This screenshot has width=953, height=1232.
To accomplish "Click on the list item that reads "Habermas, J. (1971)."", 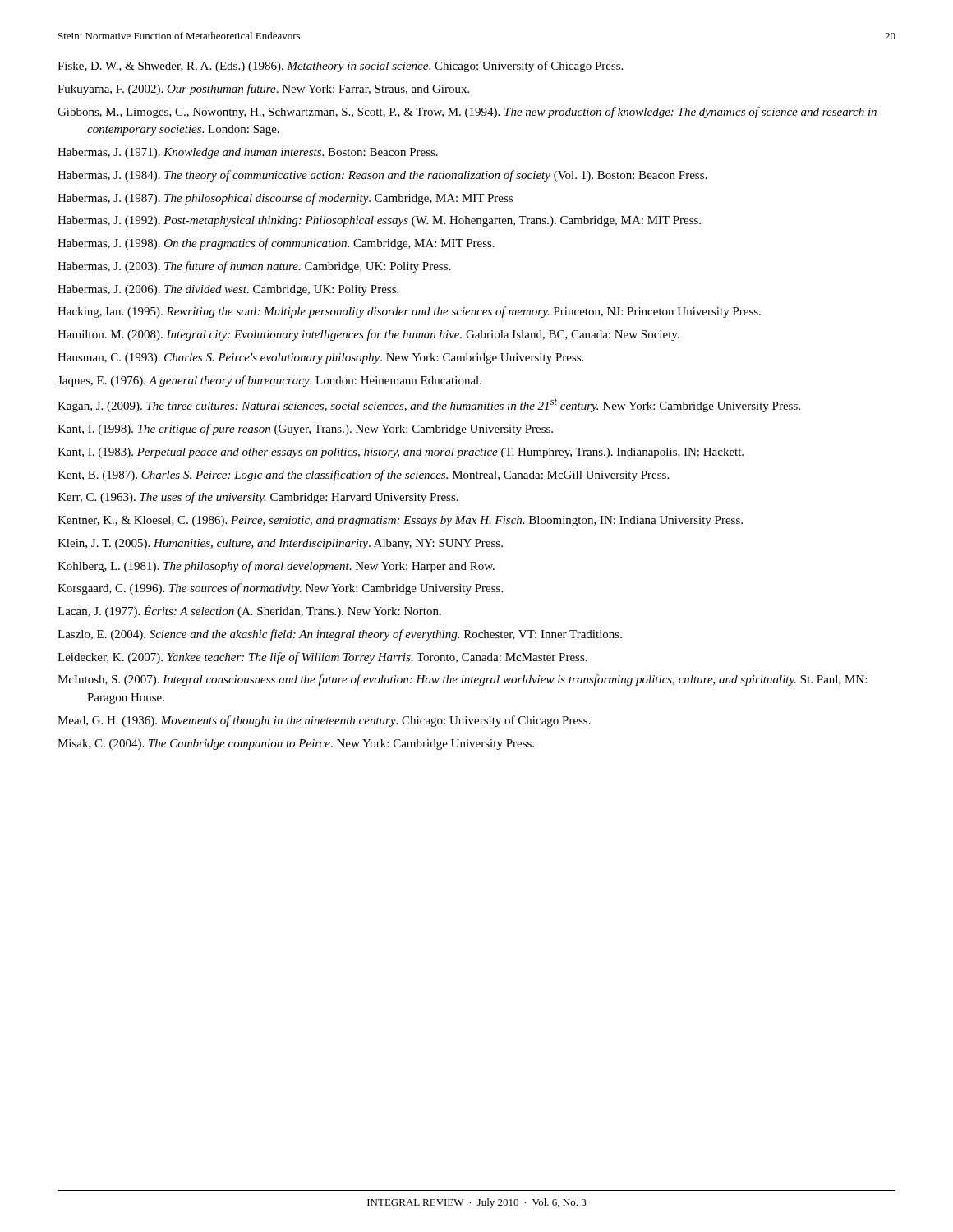I will 248,152.
